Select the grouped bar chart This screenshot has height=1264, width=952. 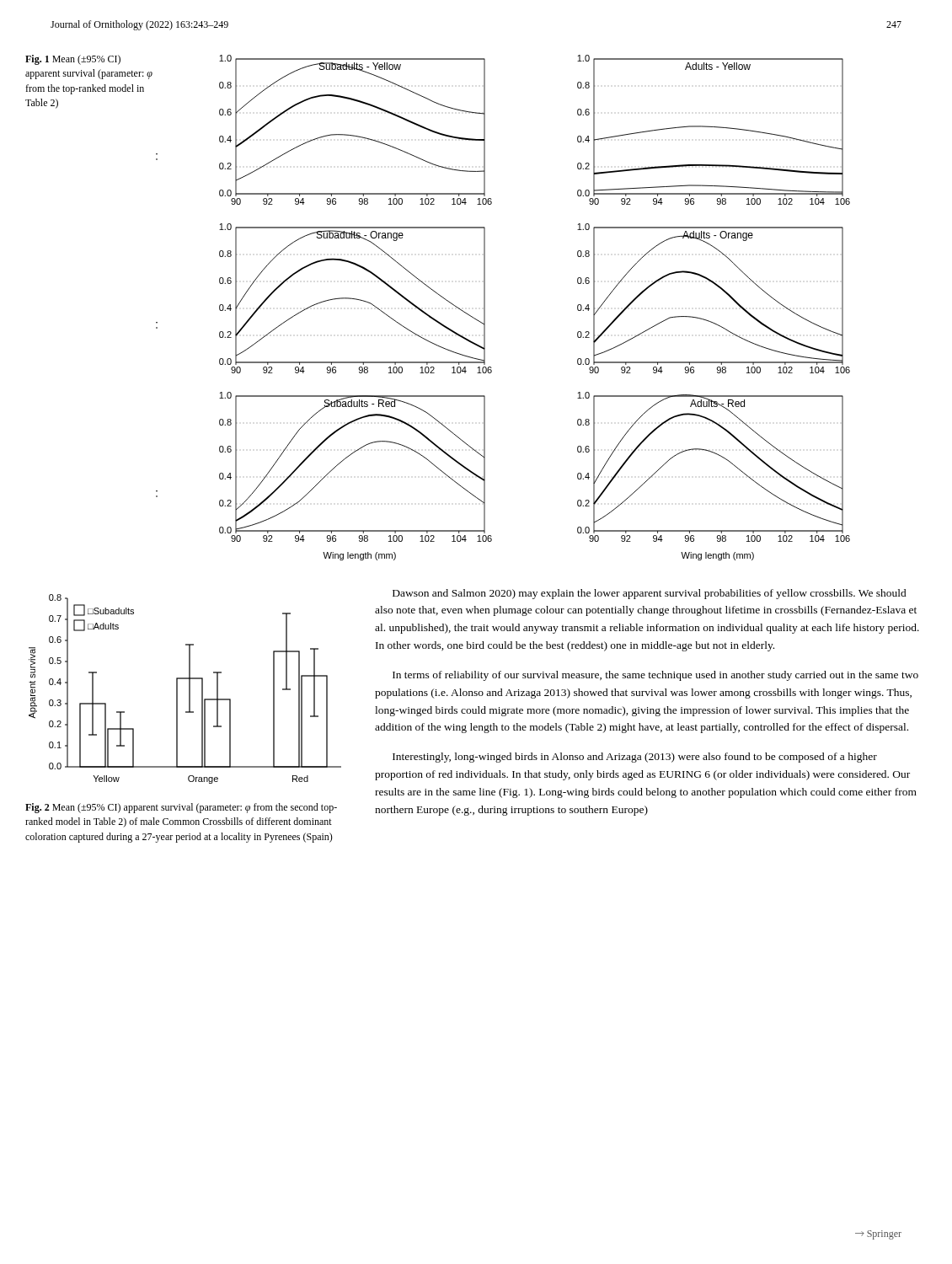(190, 686)
